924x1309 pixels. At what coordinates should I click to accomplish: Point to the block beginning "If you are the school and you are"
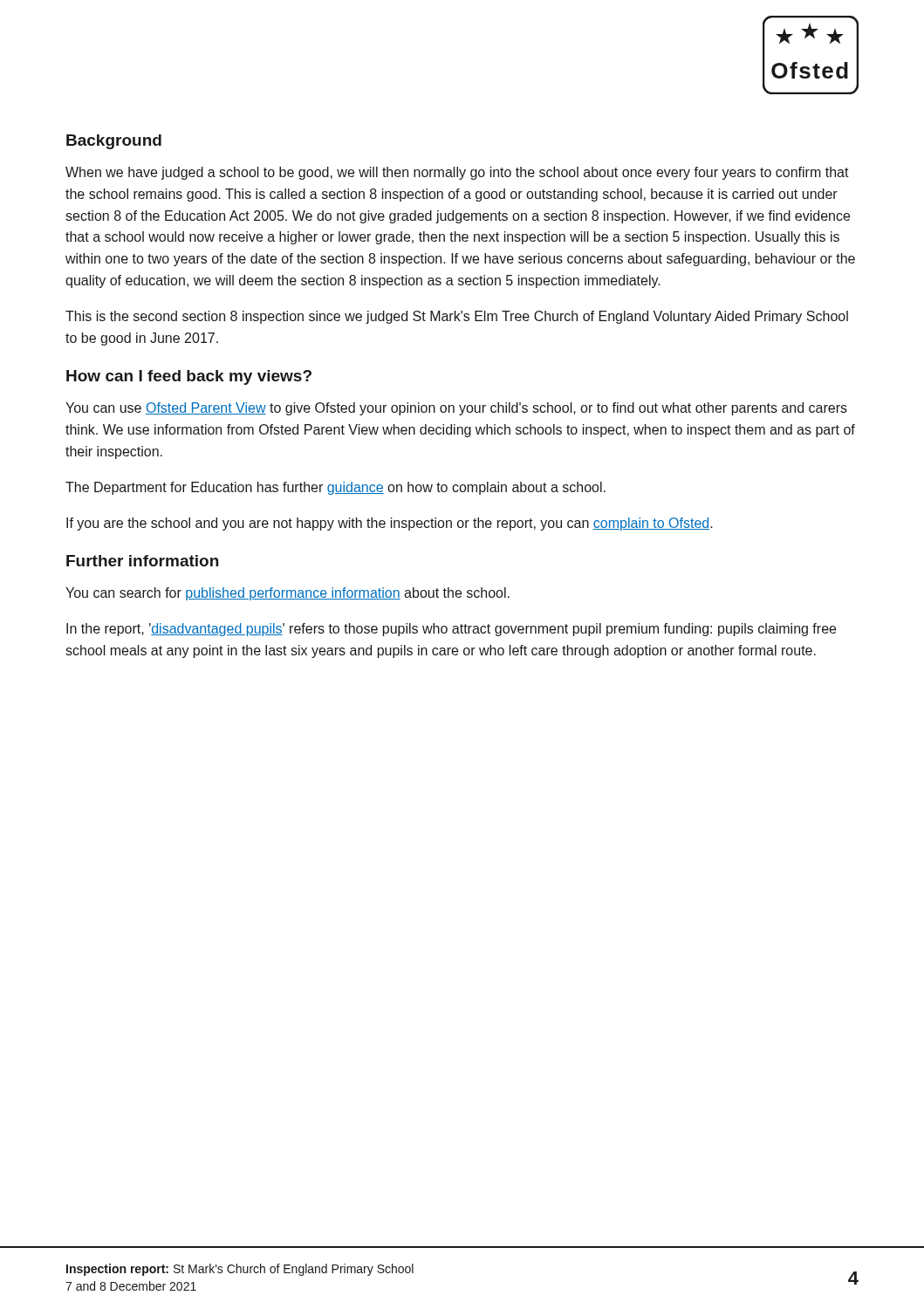click(389, 523)
